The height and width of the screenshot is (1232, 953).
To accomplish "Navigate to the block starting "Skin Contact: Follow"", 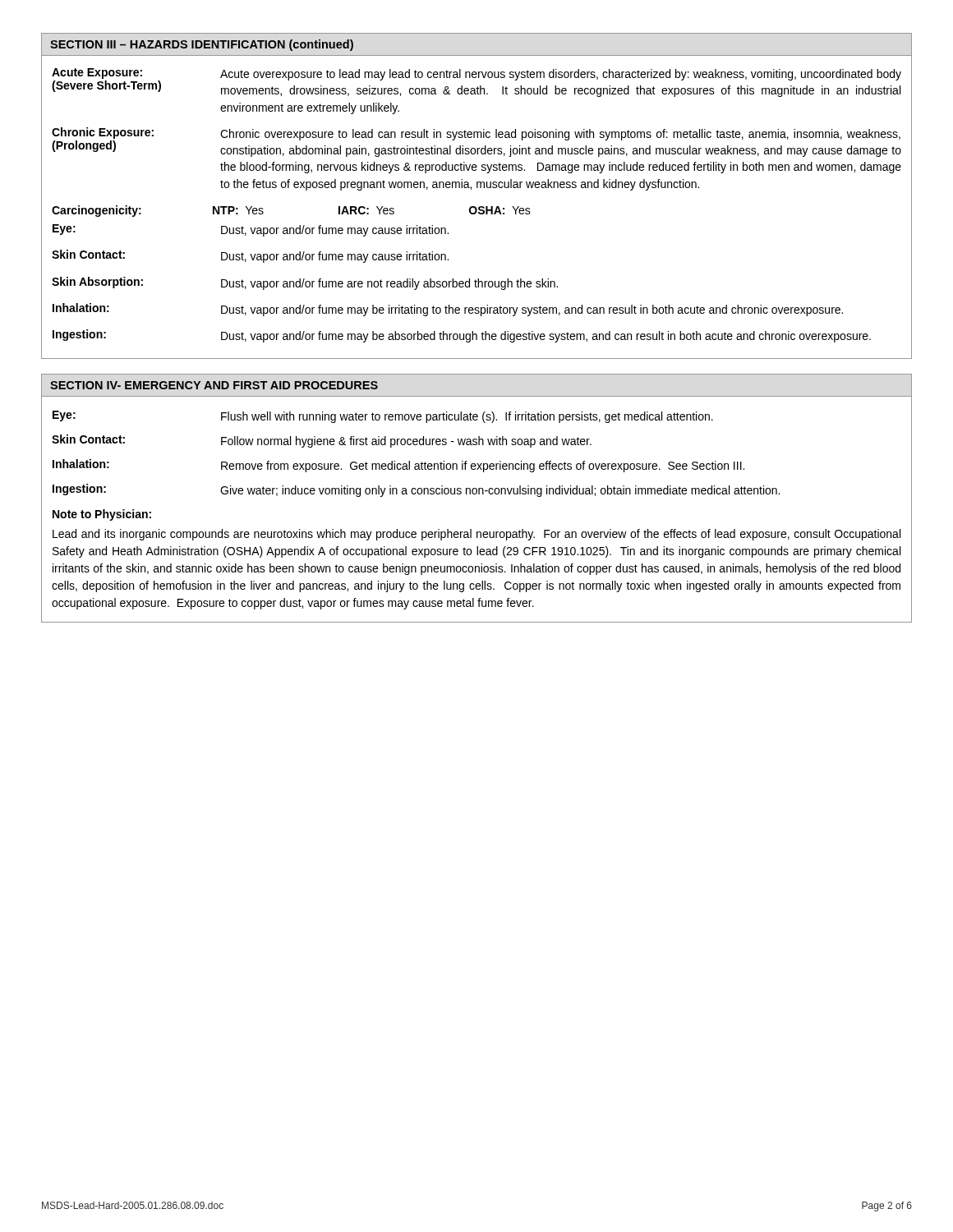I will click(x=476, y=442).
